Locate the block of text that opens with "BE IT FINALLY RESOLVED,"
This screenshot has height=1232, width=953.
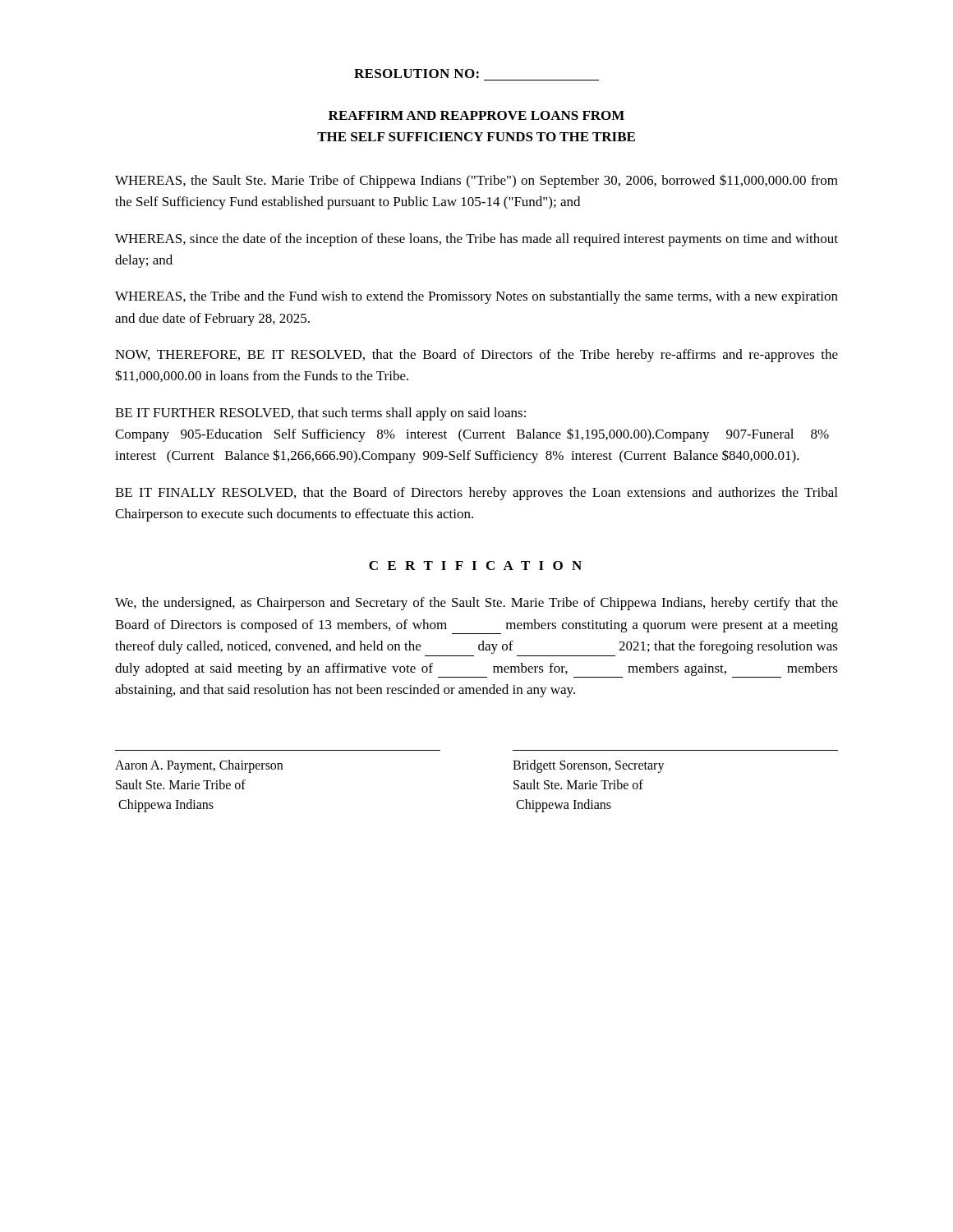click(476, 504)
